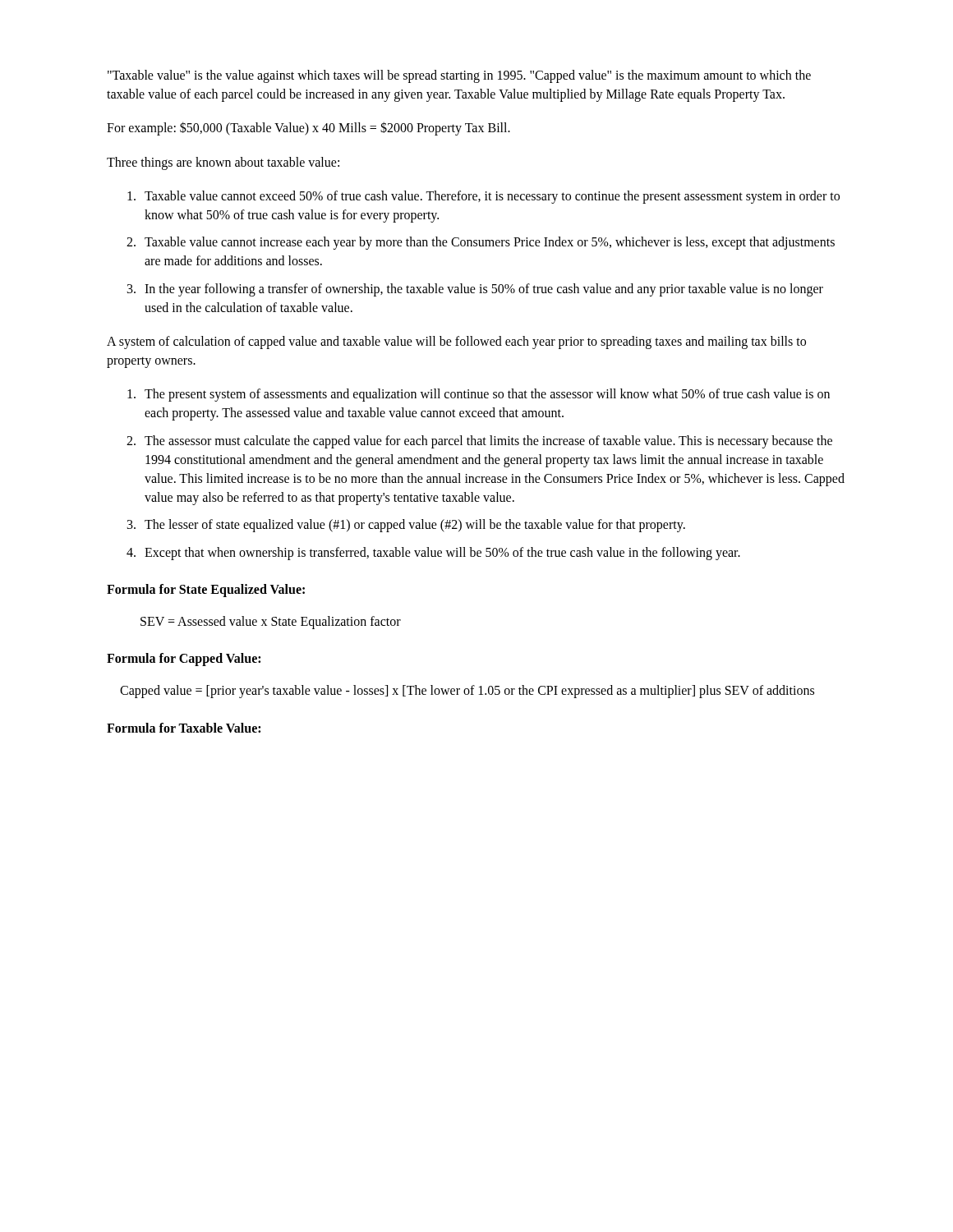Find the list item with the text "3. The lesser of state equalized"
Screen dimensions: 1232x953
click(476, 525)
